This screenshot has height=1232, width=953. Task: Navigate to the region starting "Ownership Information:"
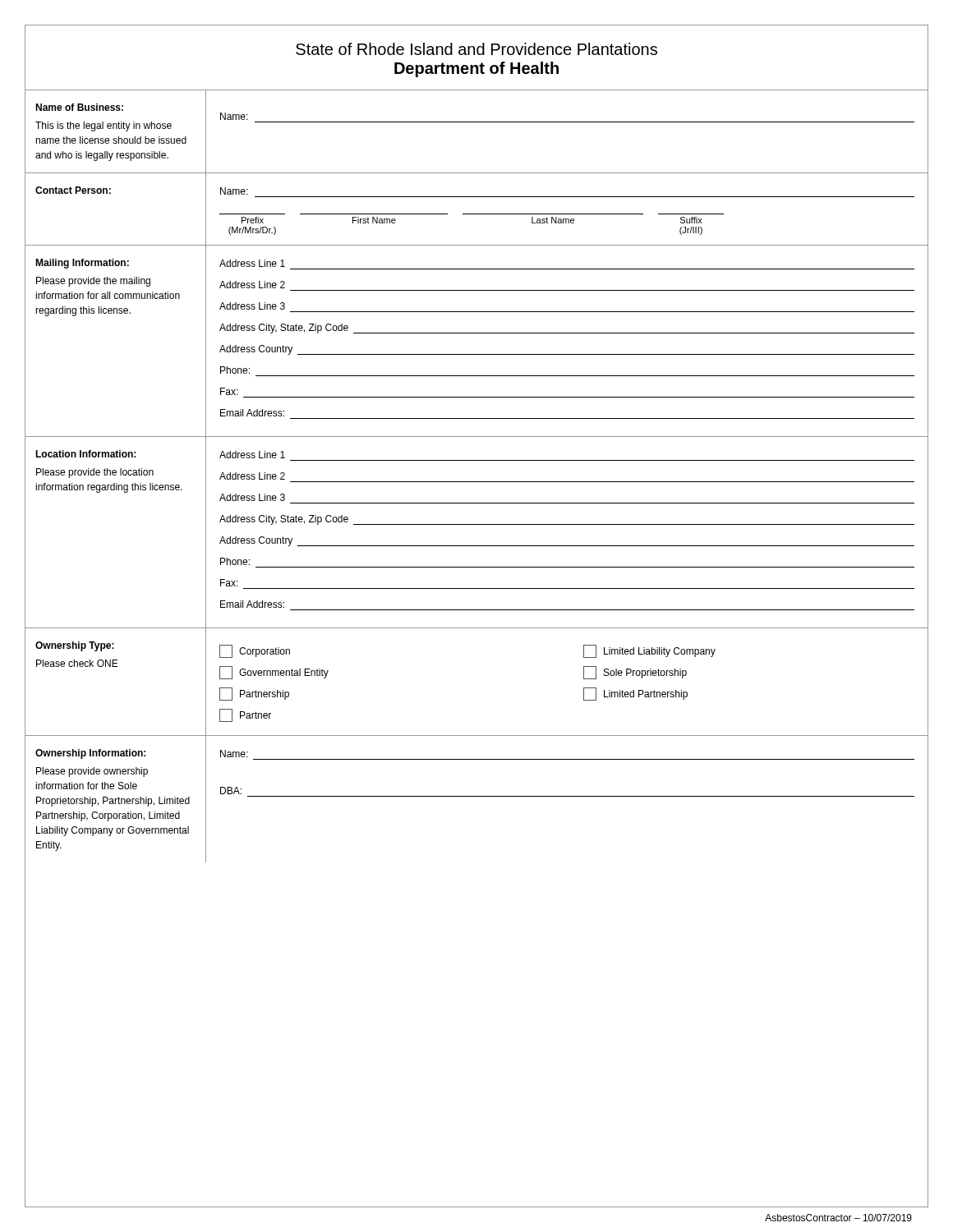pos(91,753)
